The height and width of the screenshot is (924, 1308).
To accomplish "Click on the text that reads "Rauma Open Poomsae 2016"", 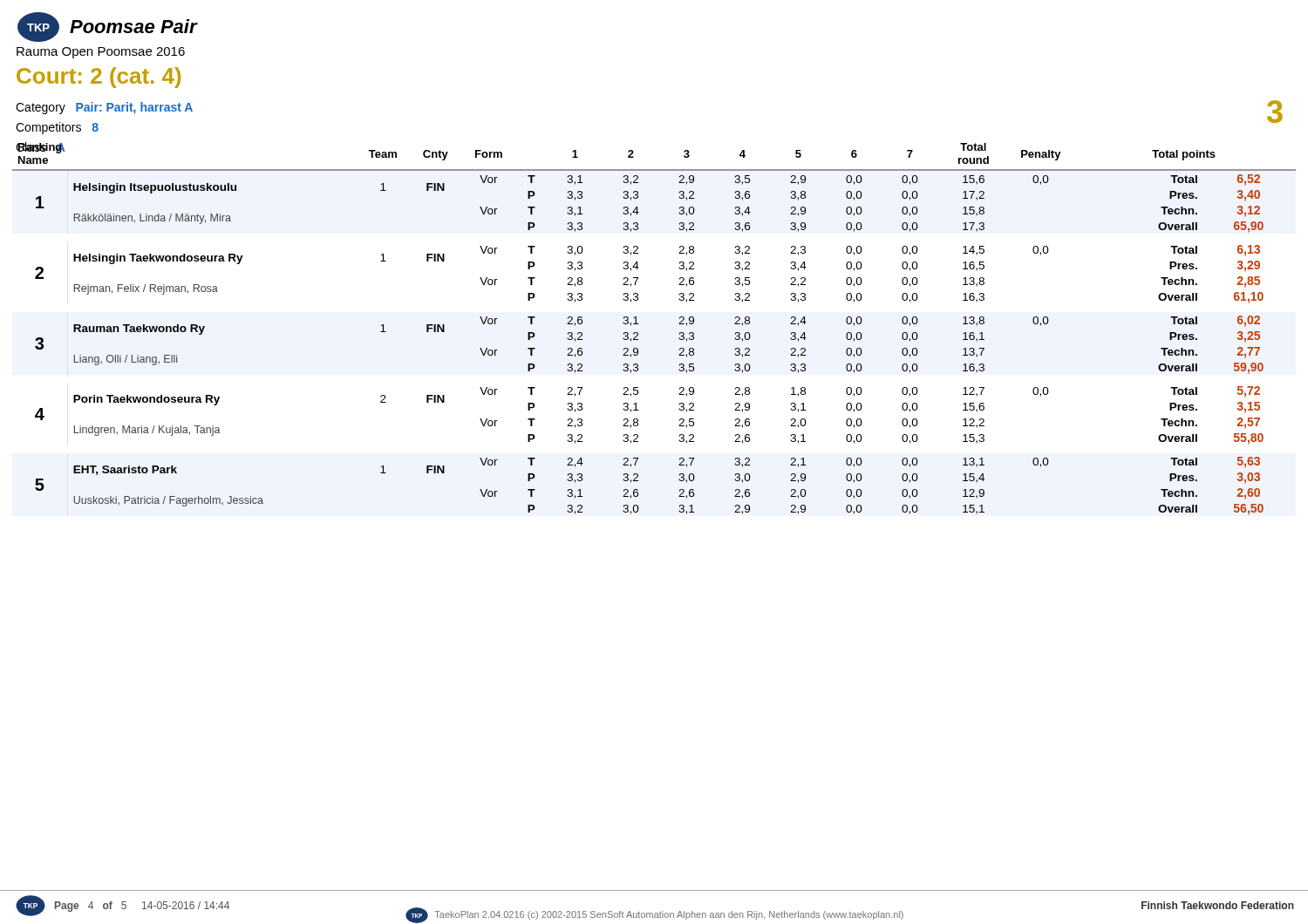I will pyautogui.click(x=100, y=51).
